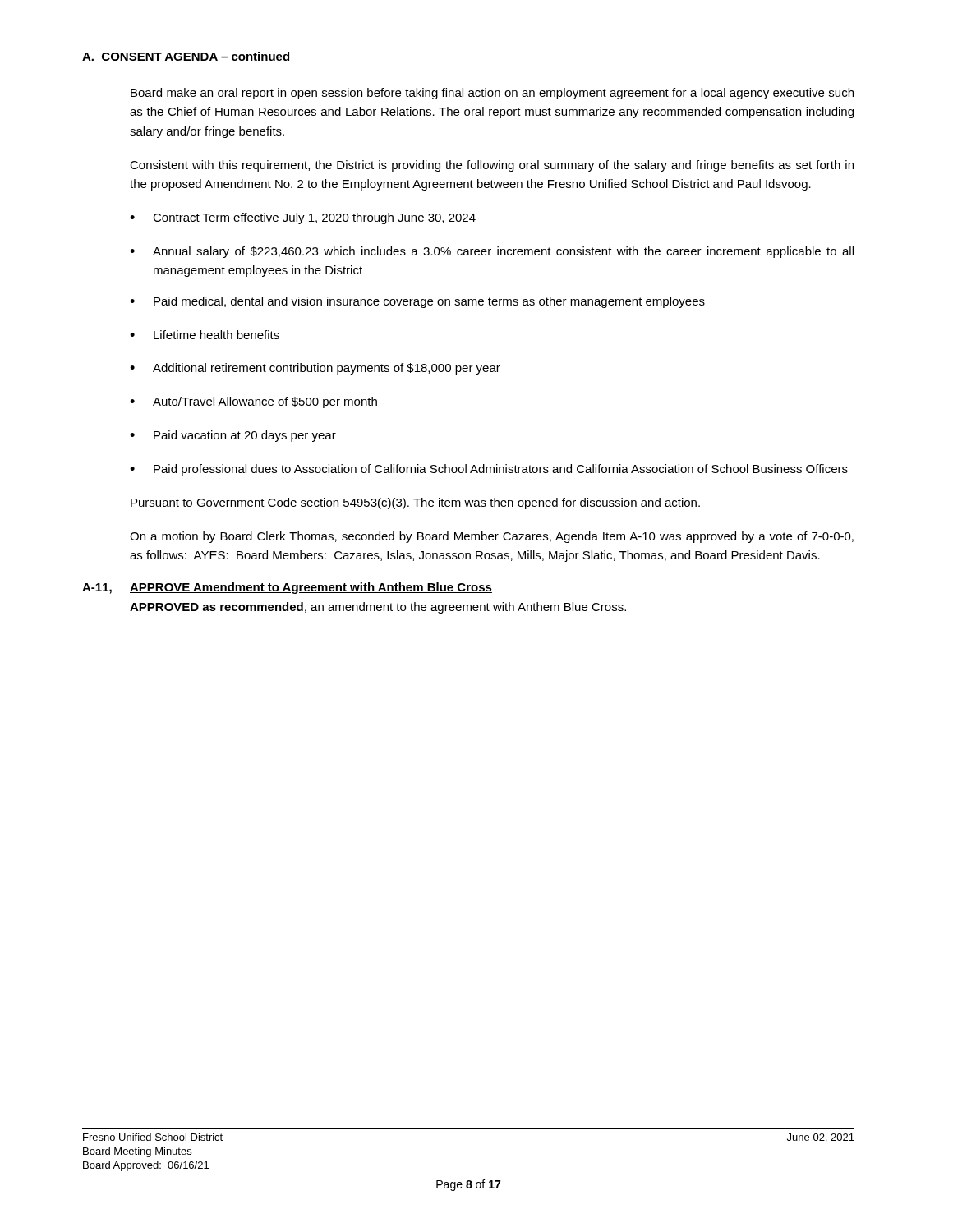Click on the list item that says "• Auto/Travel Allowance of $500 per month"
The width and height of the screenshot is (953, 1232).
pyautogui.click(x=253, y=402)
